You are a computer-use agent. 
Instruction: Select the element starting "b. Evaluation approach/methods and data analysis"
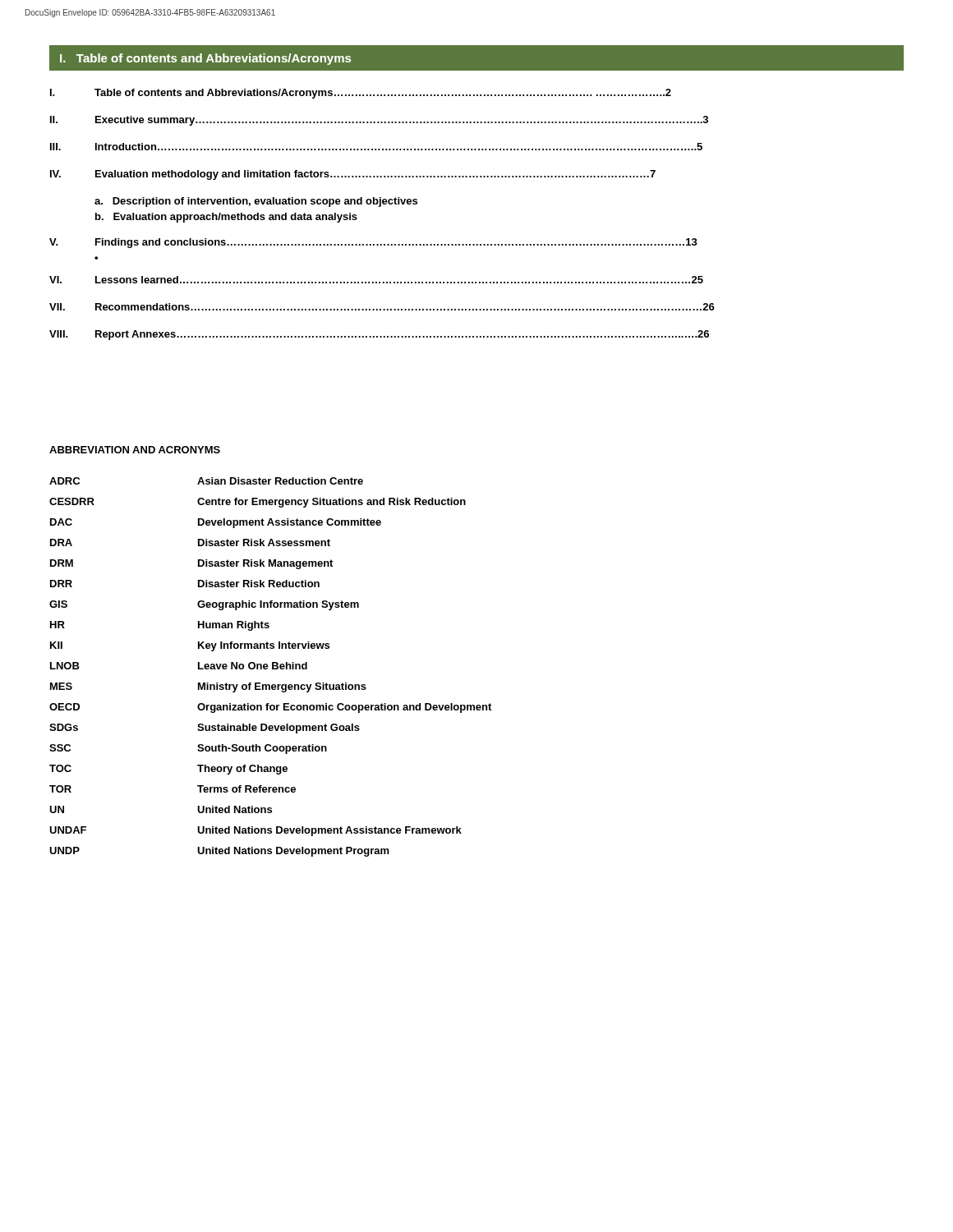[x=226, y=216]
